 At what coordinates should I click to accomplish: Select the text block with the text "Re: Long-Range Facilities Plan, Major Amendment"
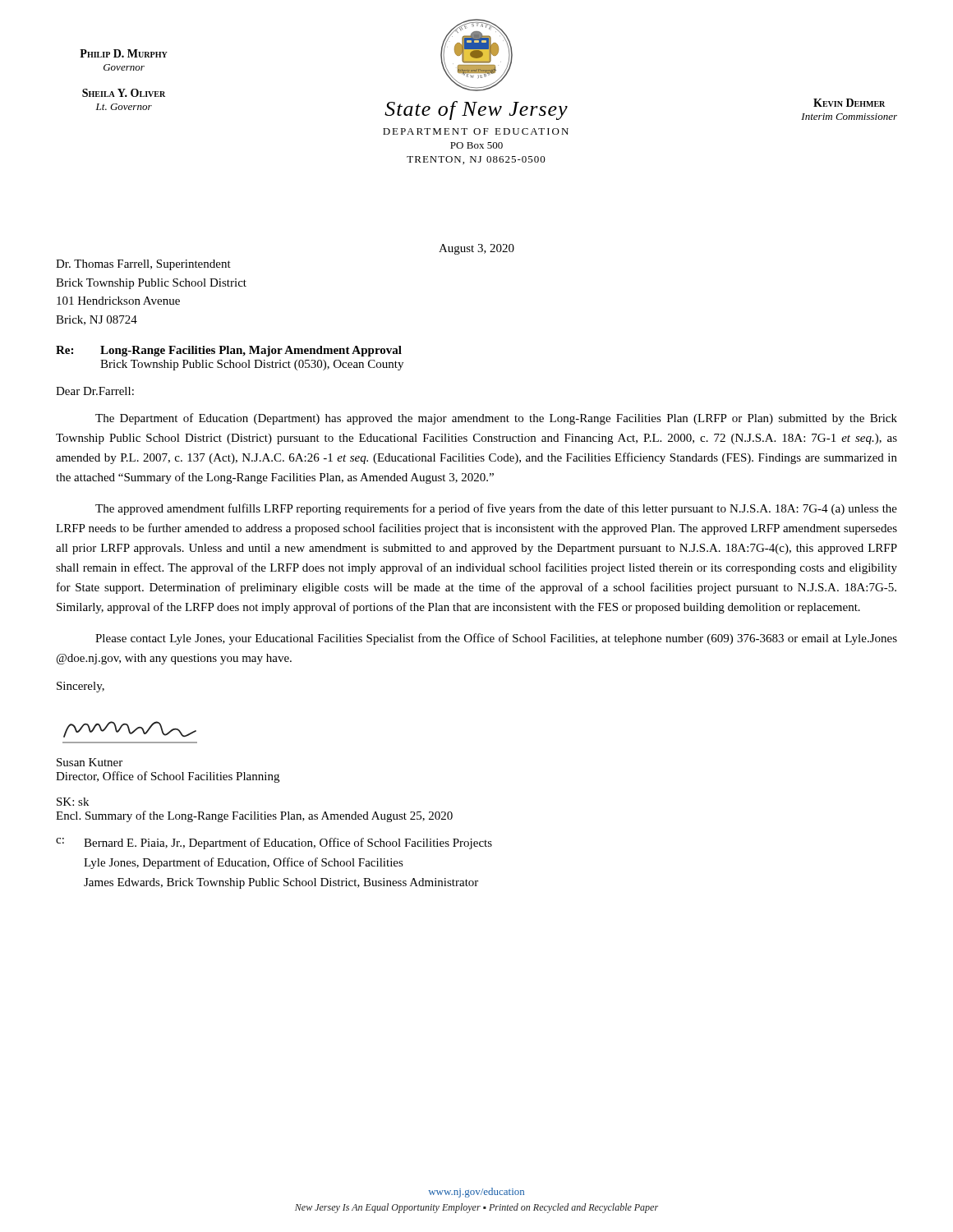[x=230, y=357]
